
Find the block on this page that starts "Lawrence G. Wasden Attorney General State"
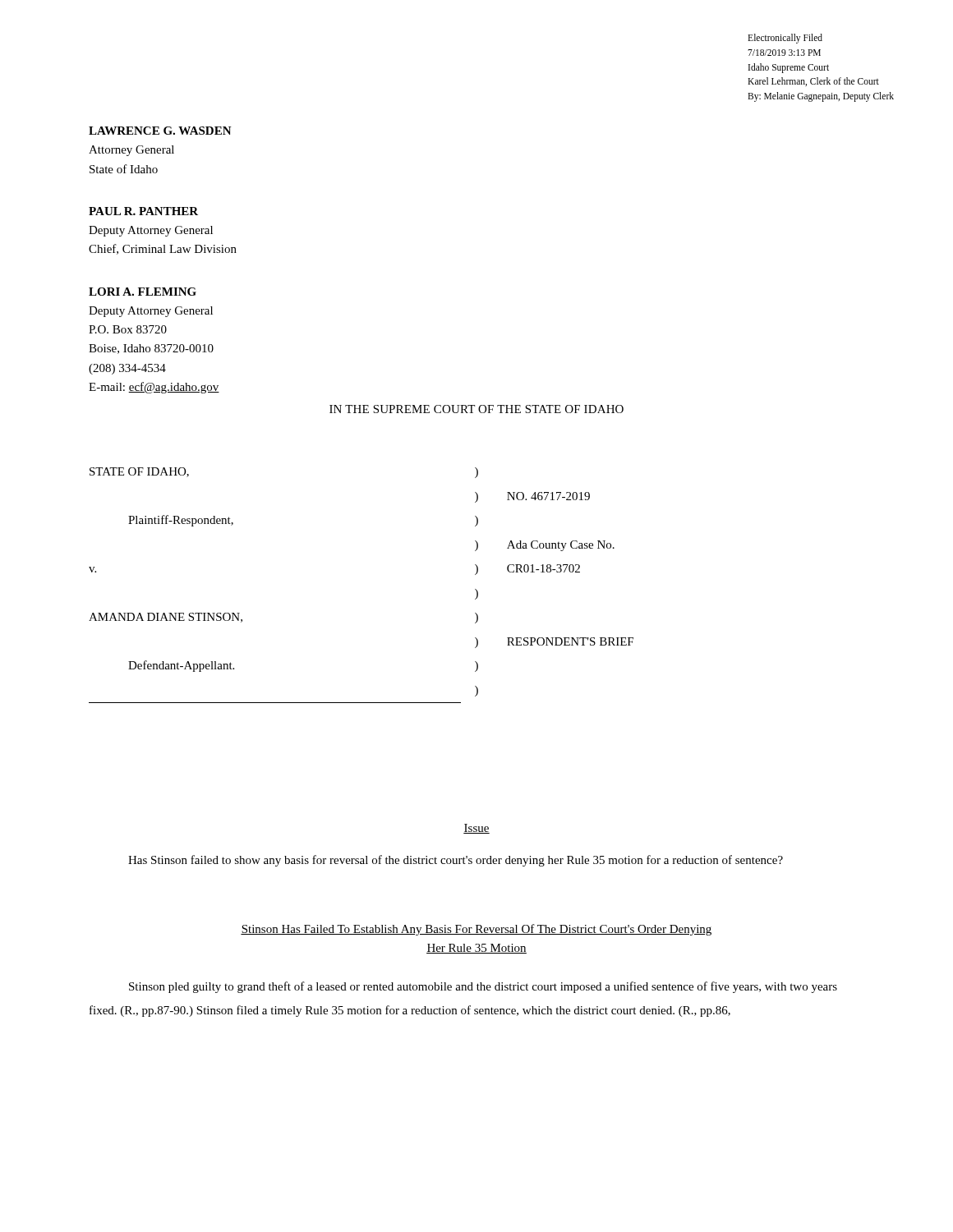point(160,150)
